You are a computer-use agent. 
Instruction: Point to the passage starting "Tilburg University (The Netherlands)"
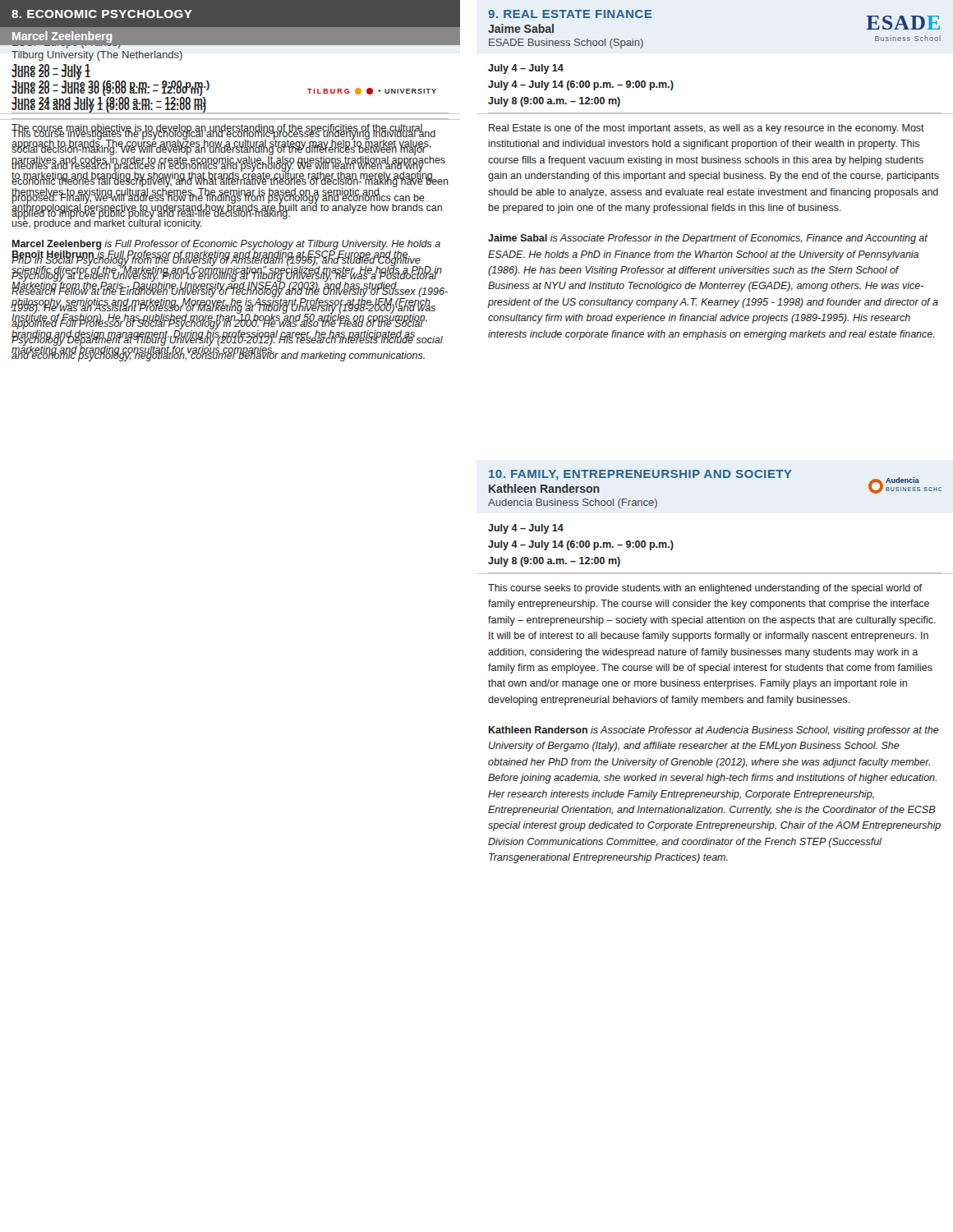pyautogui.click(x=97, y=55)
